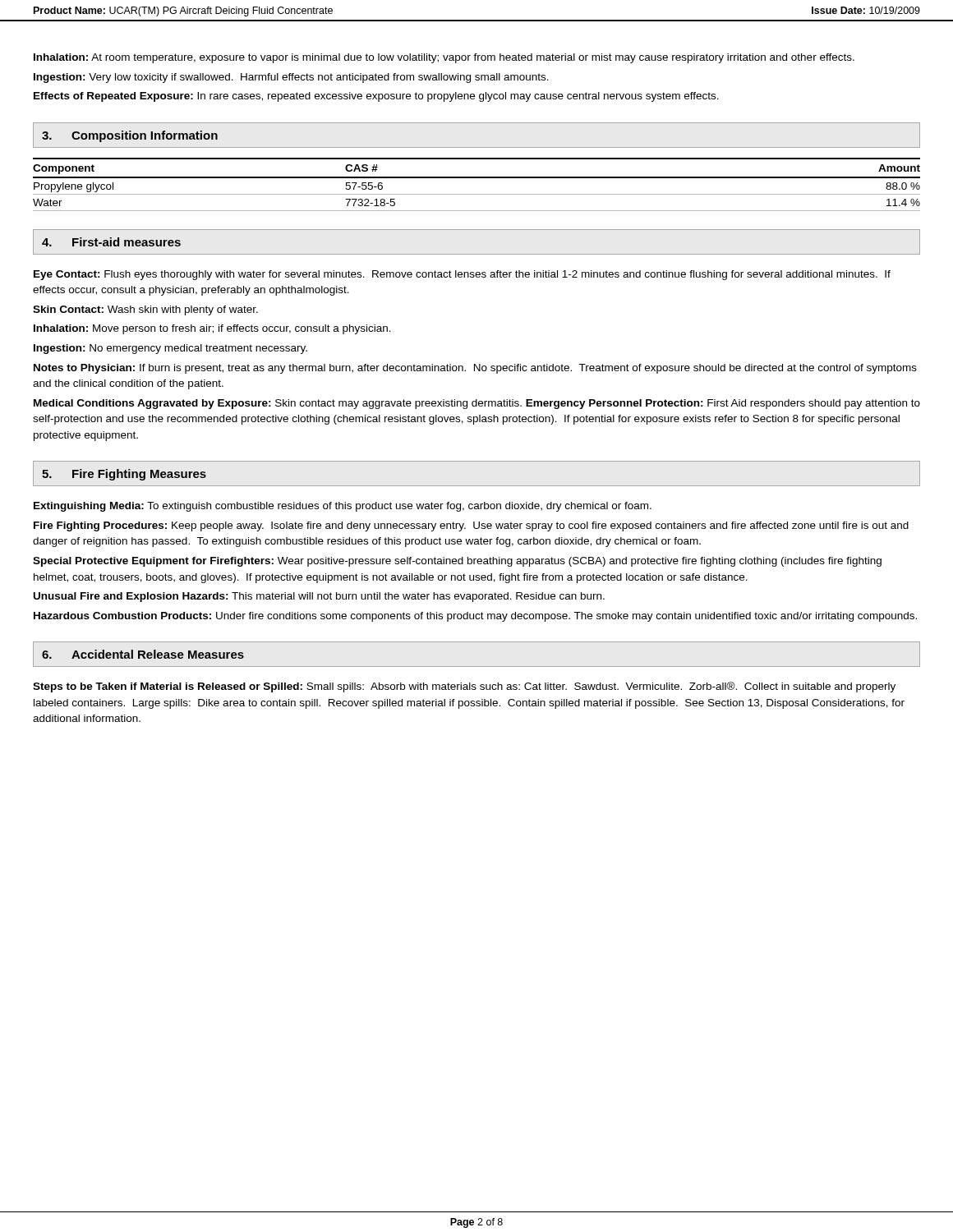Where is the passage that starts "Special Protective Equipment"?
The width and height of the screenshot is (953, 1232).
pyautogui.click(x=457, y=569)
